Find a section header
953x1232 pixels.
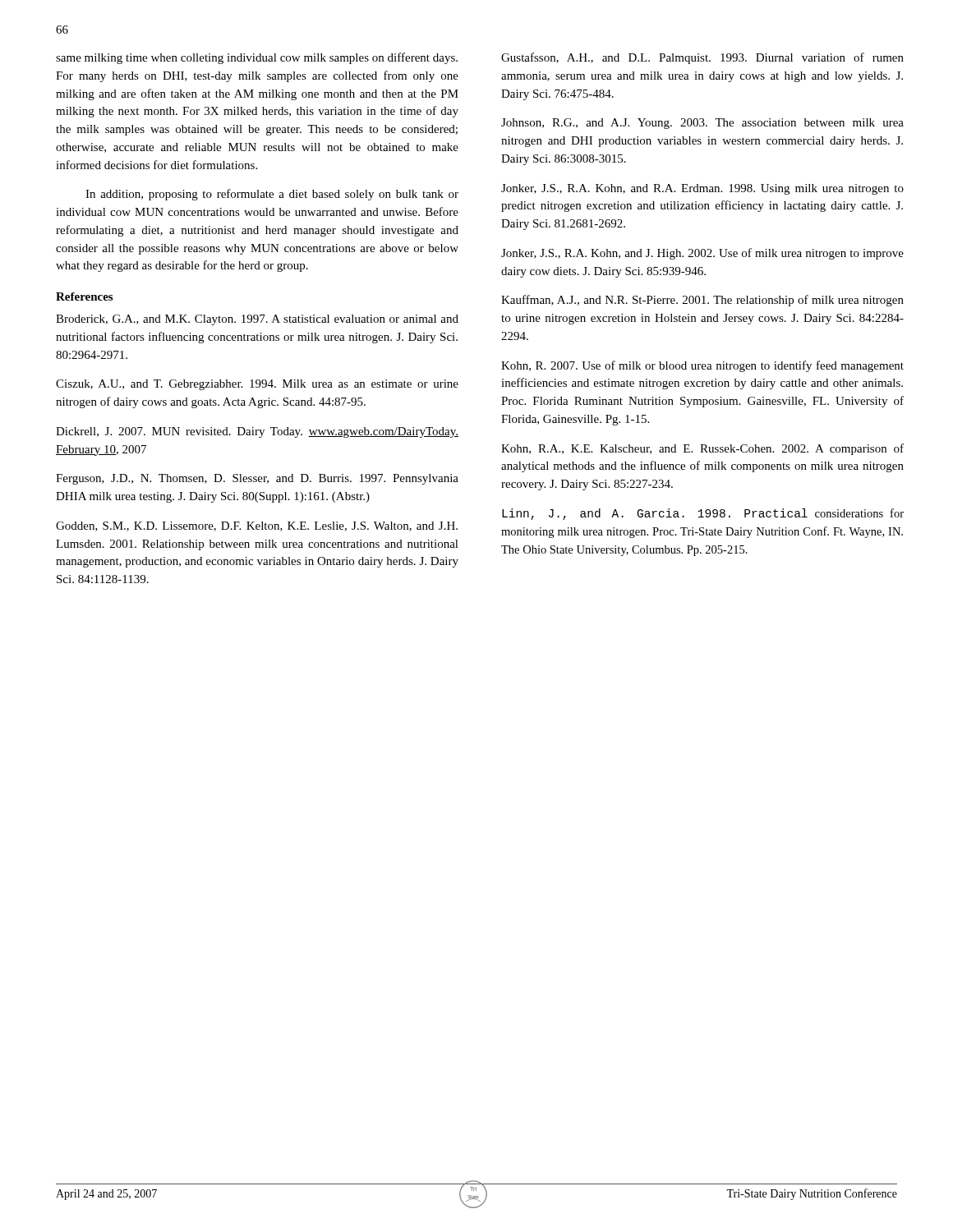(x=84, y=296)
